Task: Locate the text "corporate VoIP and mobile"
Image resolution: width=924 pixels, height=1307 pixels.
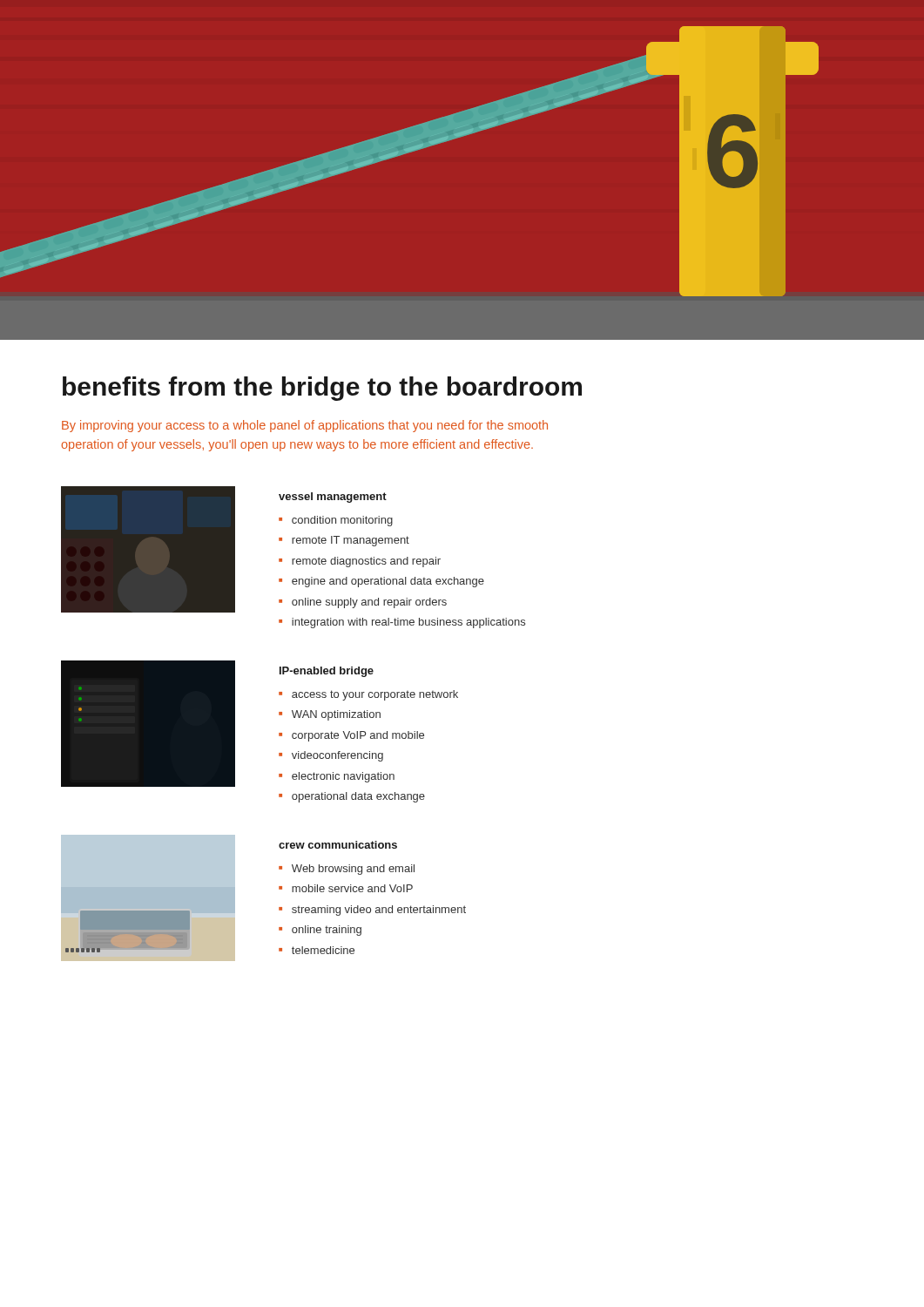Action: [x=358, y=735]
